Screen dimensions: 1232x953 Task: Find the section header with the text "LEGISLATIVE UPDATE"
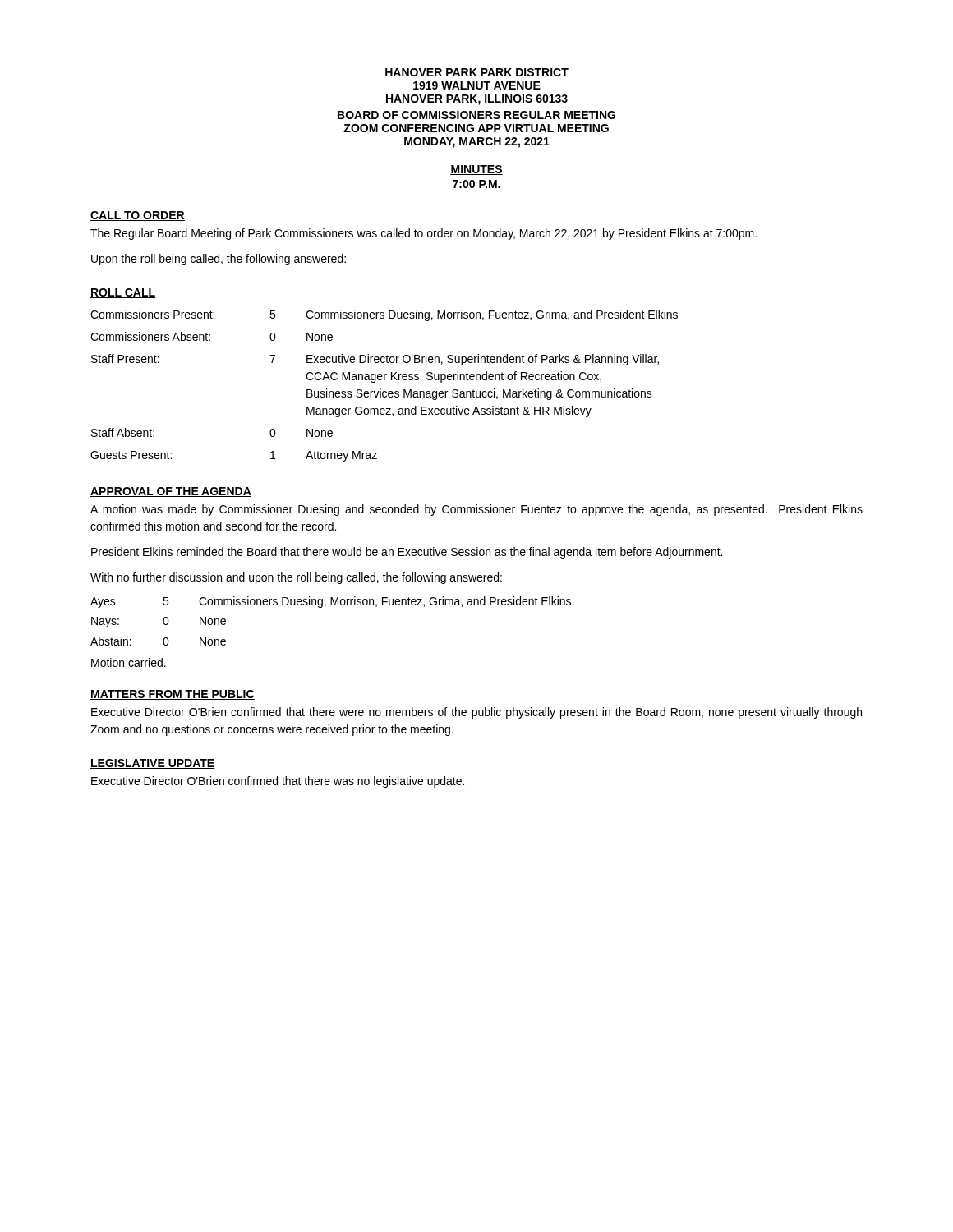(x=152, y=763)
